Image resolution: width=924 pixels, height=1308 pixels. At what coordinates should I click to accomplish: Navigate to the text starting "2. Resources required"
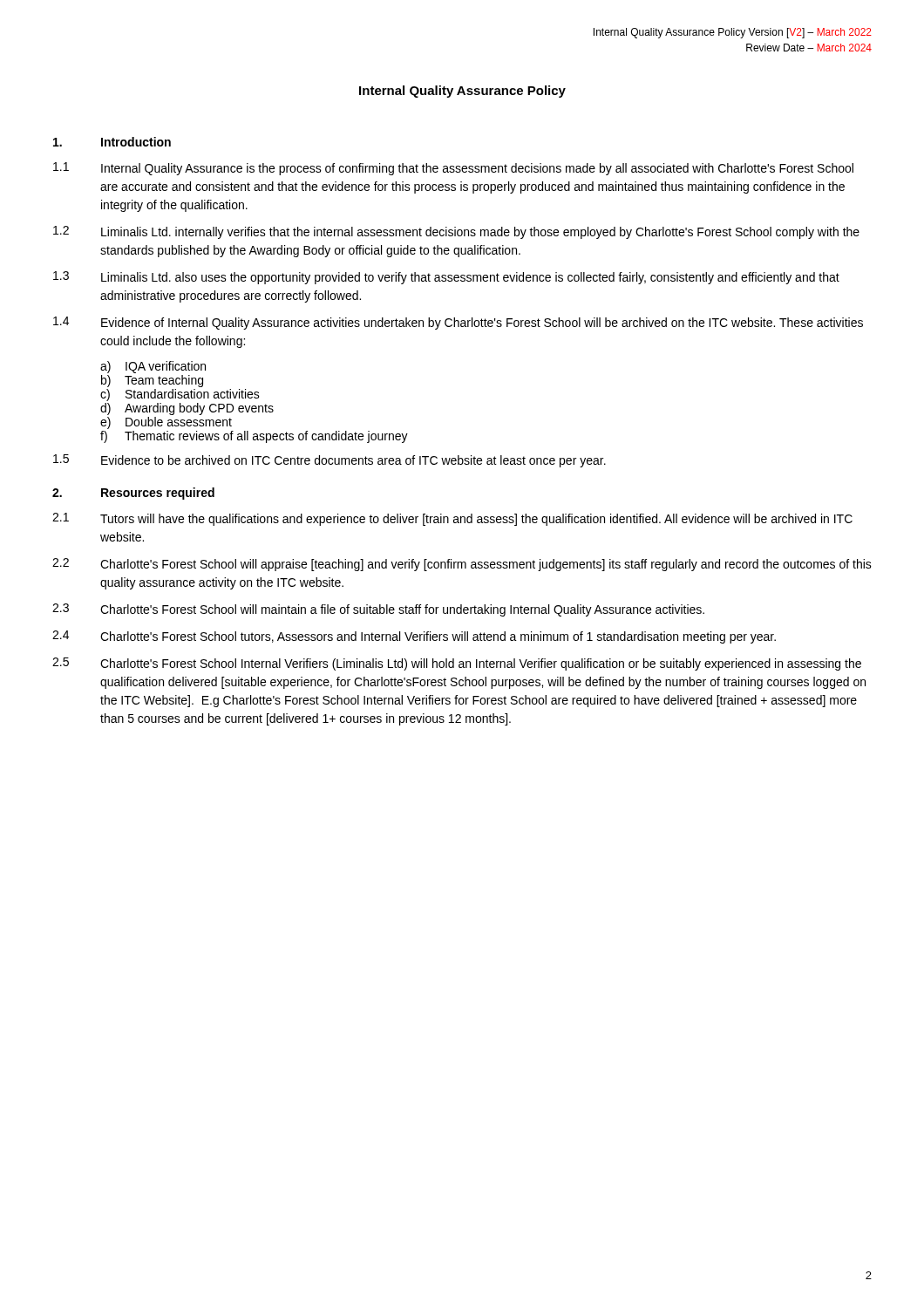click(x=134, y=493)
